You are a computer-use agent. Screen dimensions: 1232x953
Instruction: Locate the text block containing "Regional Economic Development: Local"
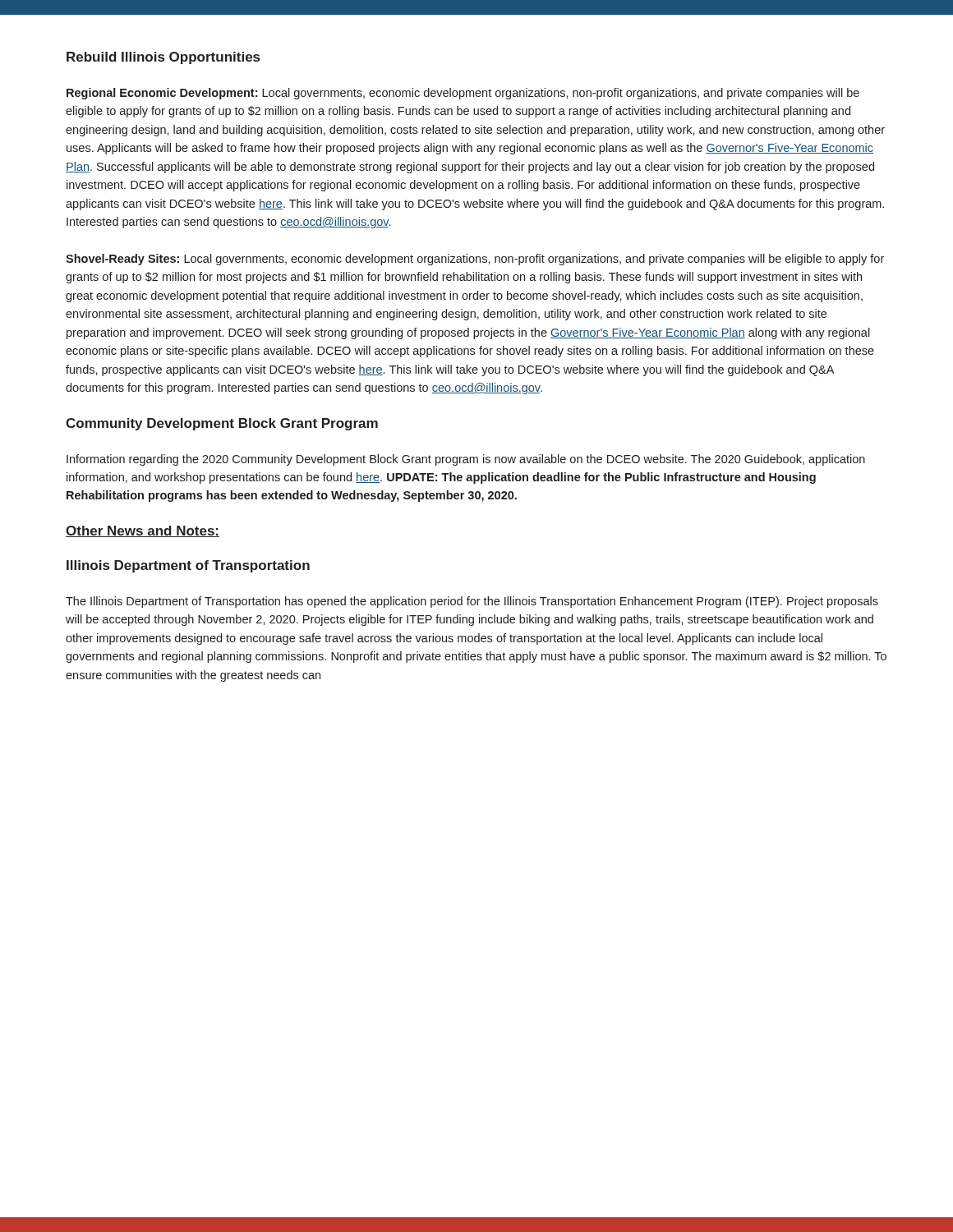coord(476,158)
